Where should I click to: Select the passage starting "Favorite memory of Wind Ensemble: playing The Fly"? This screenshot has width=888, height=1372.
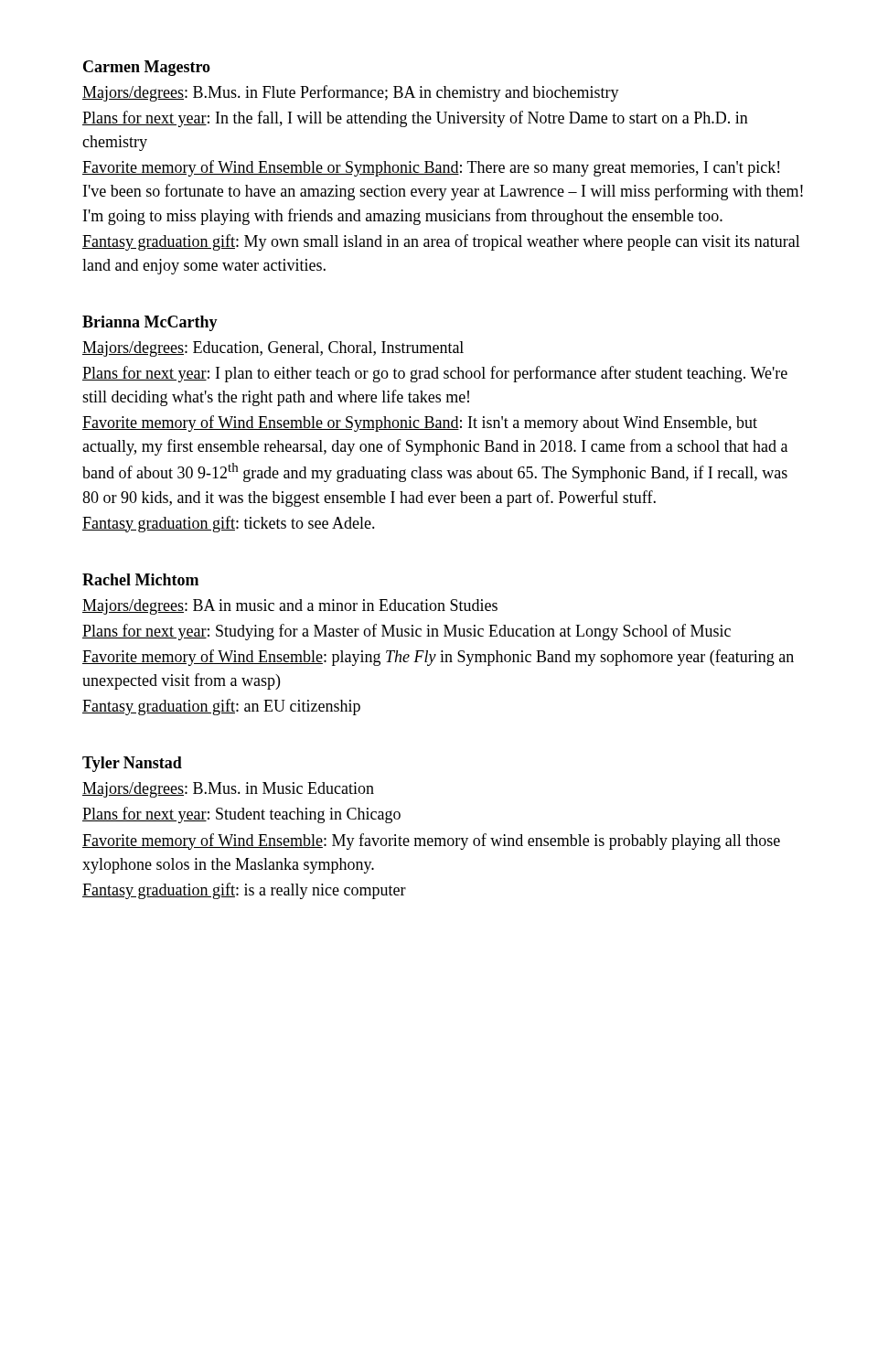(438, 669)
